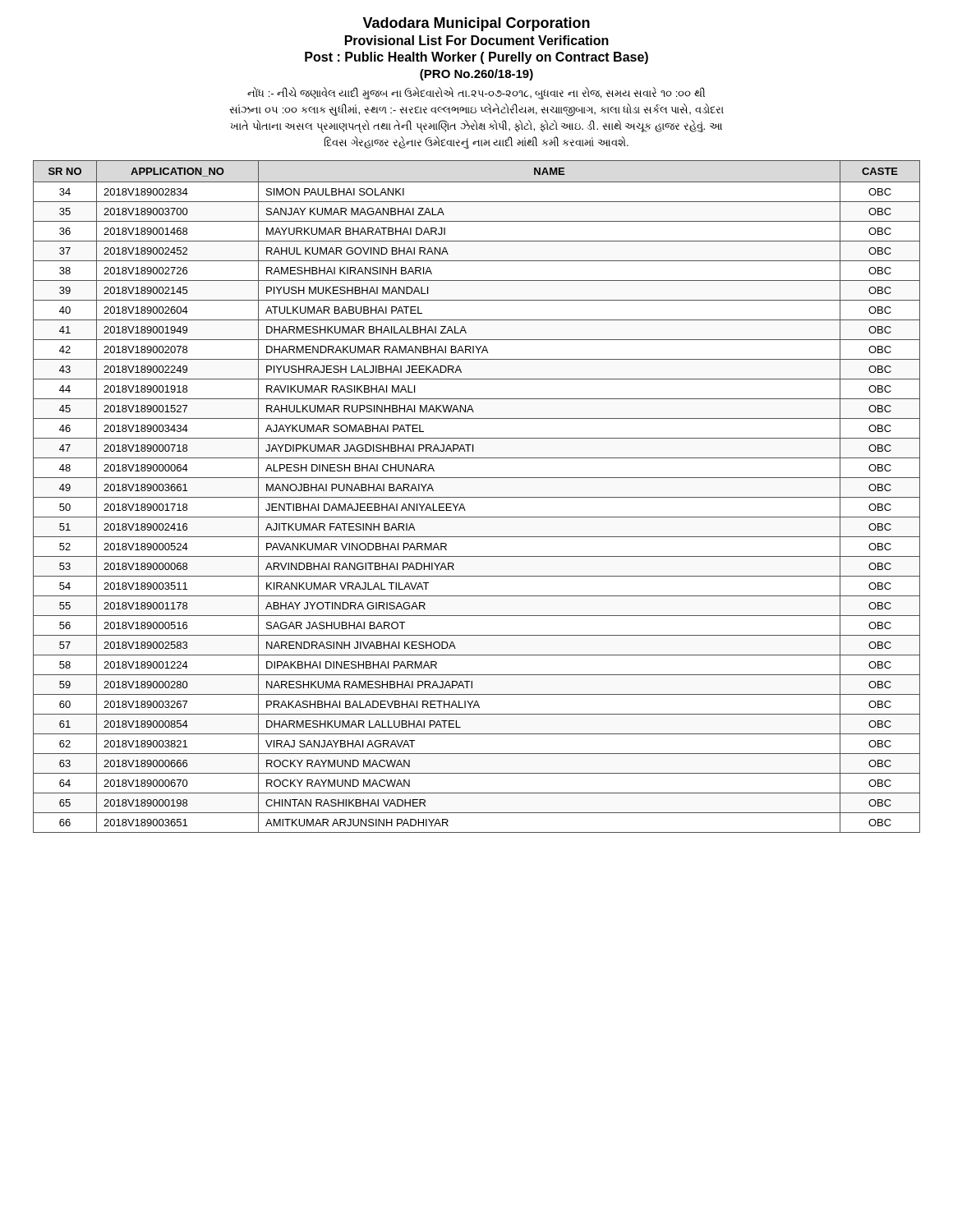Locate the text block starting "Vadodara Municipal Corporation Provisional List For"
This screenshot has height=1232, width=953.
click(476, 48)
